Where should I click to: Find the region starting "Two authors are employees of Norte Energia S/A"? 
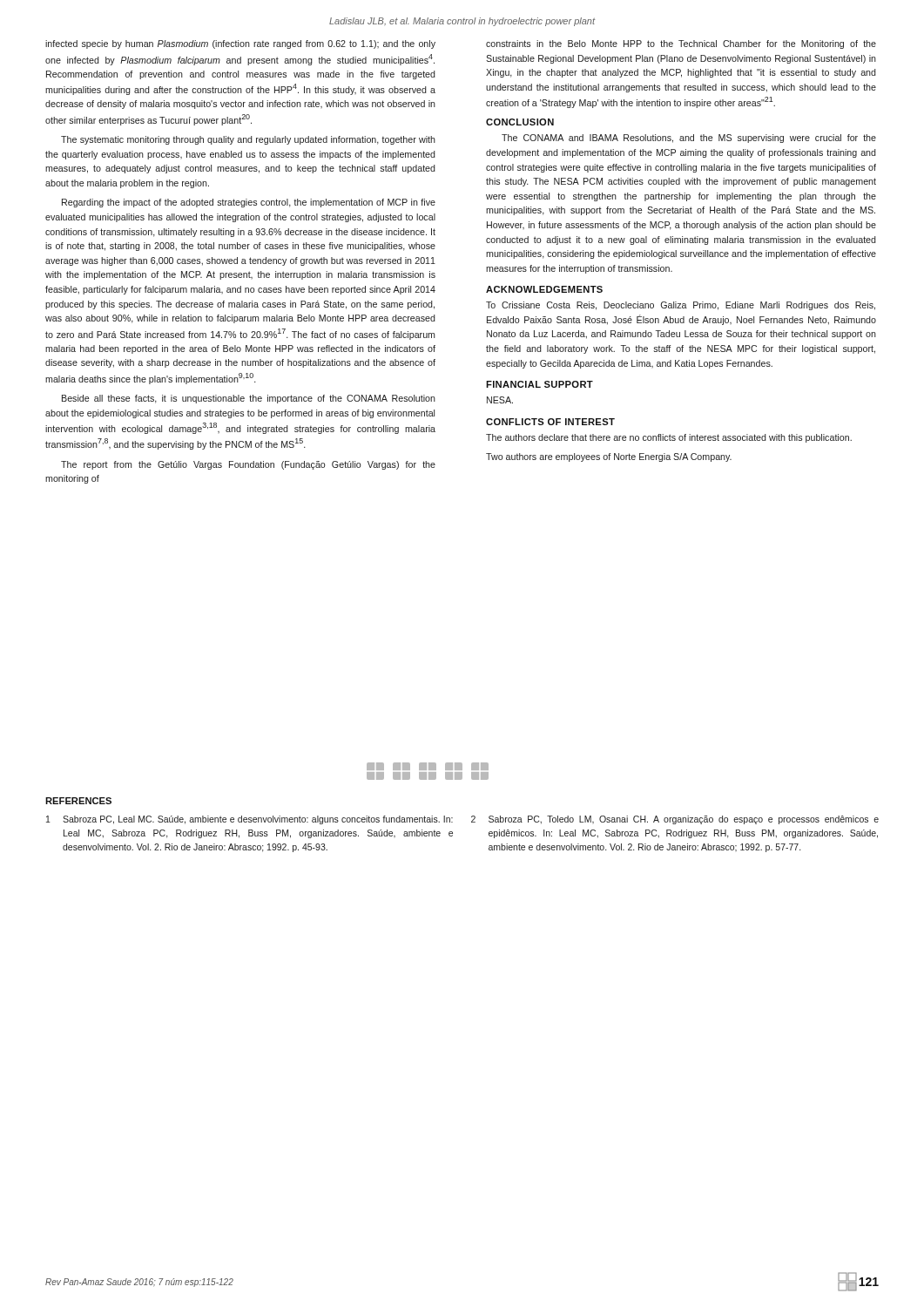tap(681, 457)
